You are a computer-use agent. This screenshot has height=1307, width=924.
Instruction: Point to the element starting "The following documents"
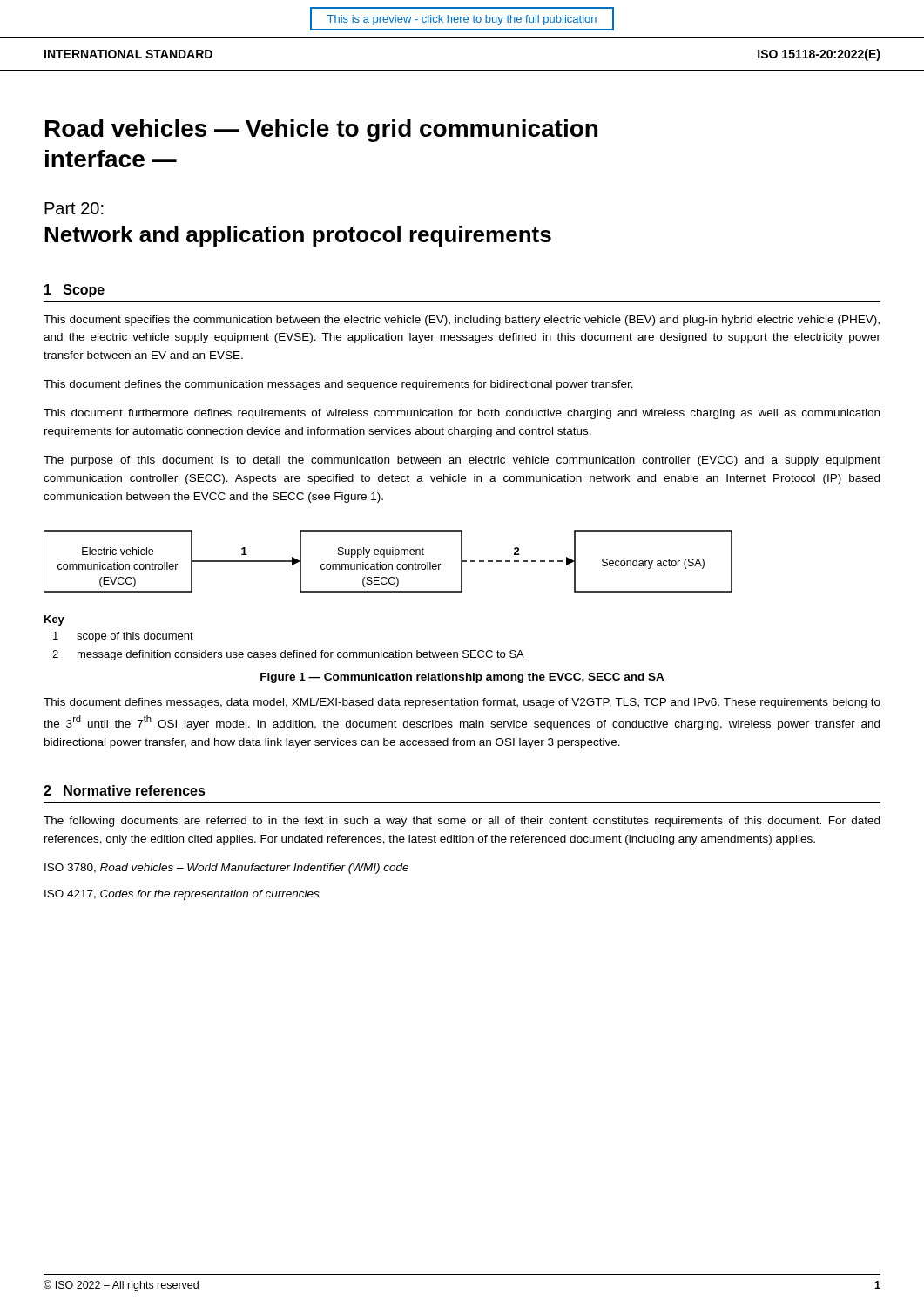(x=462, y=829)
